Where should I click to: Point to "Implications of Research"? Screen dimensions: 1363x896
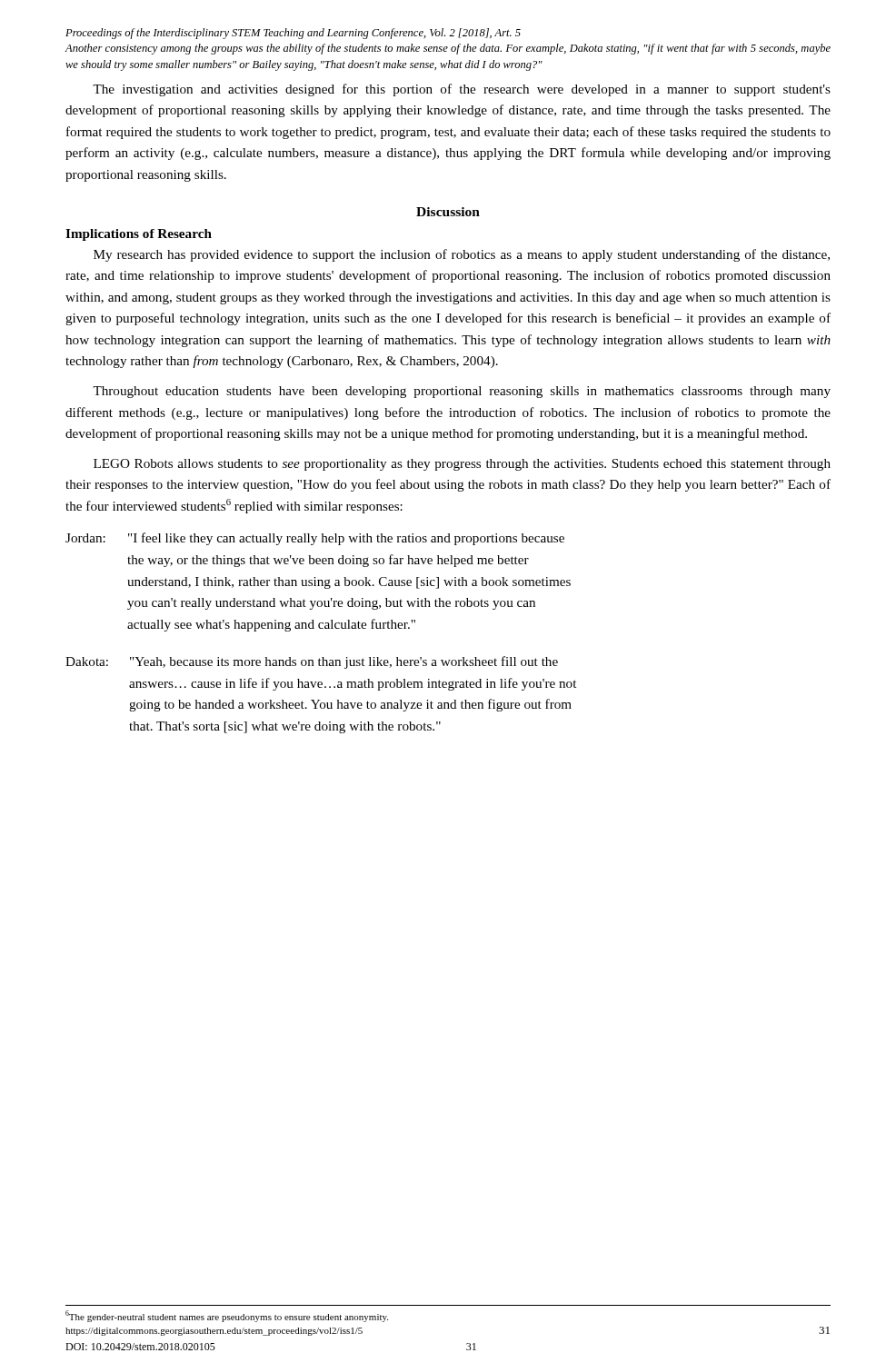pos(139,233)
